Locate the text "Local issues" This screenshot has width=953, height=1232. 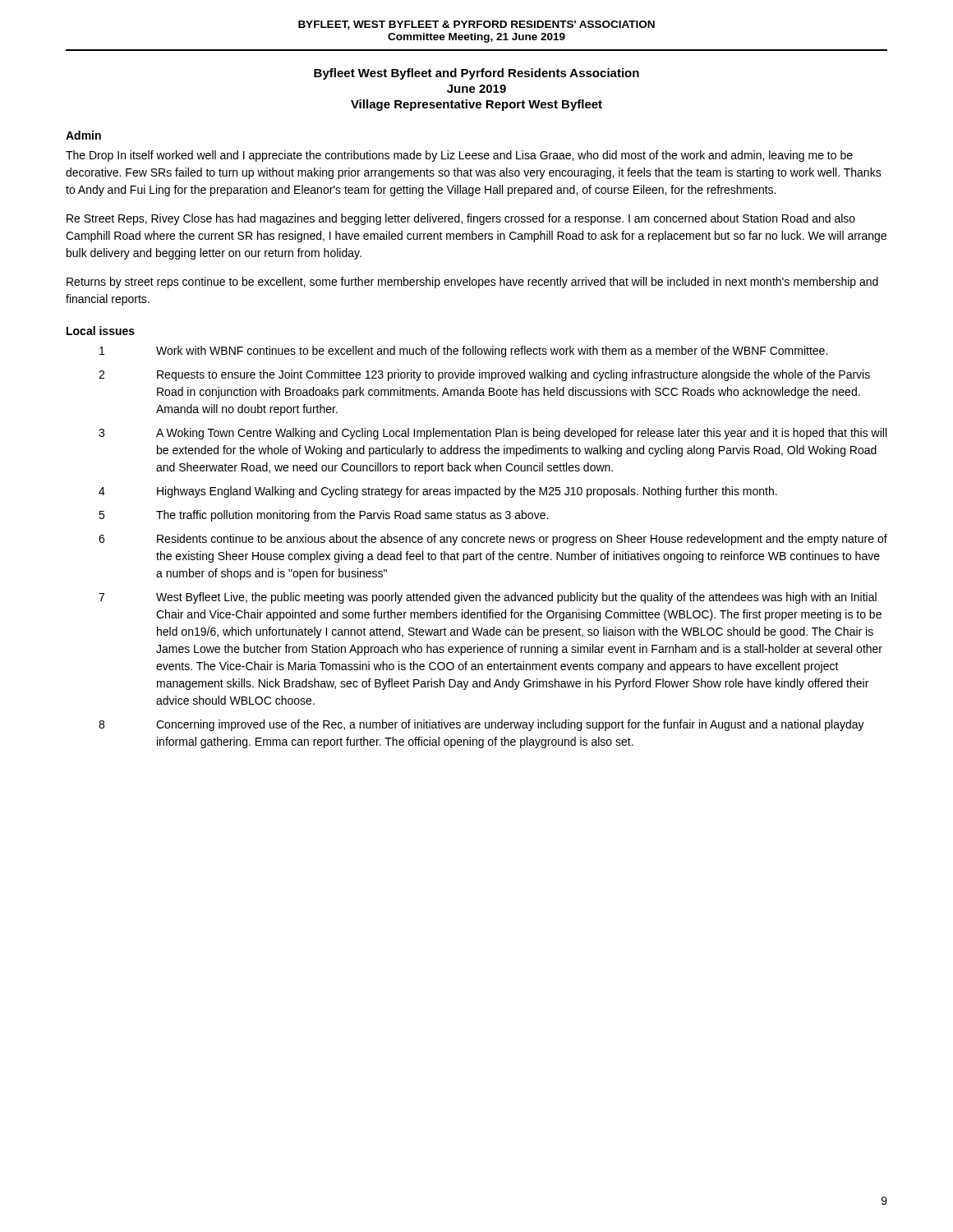tap(100, 331)
